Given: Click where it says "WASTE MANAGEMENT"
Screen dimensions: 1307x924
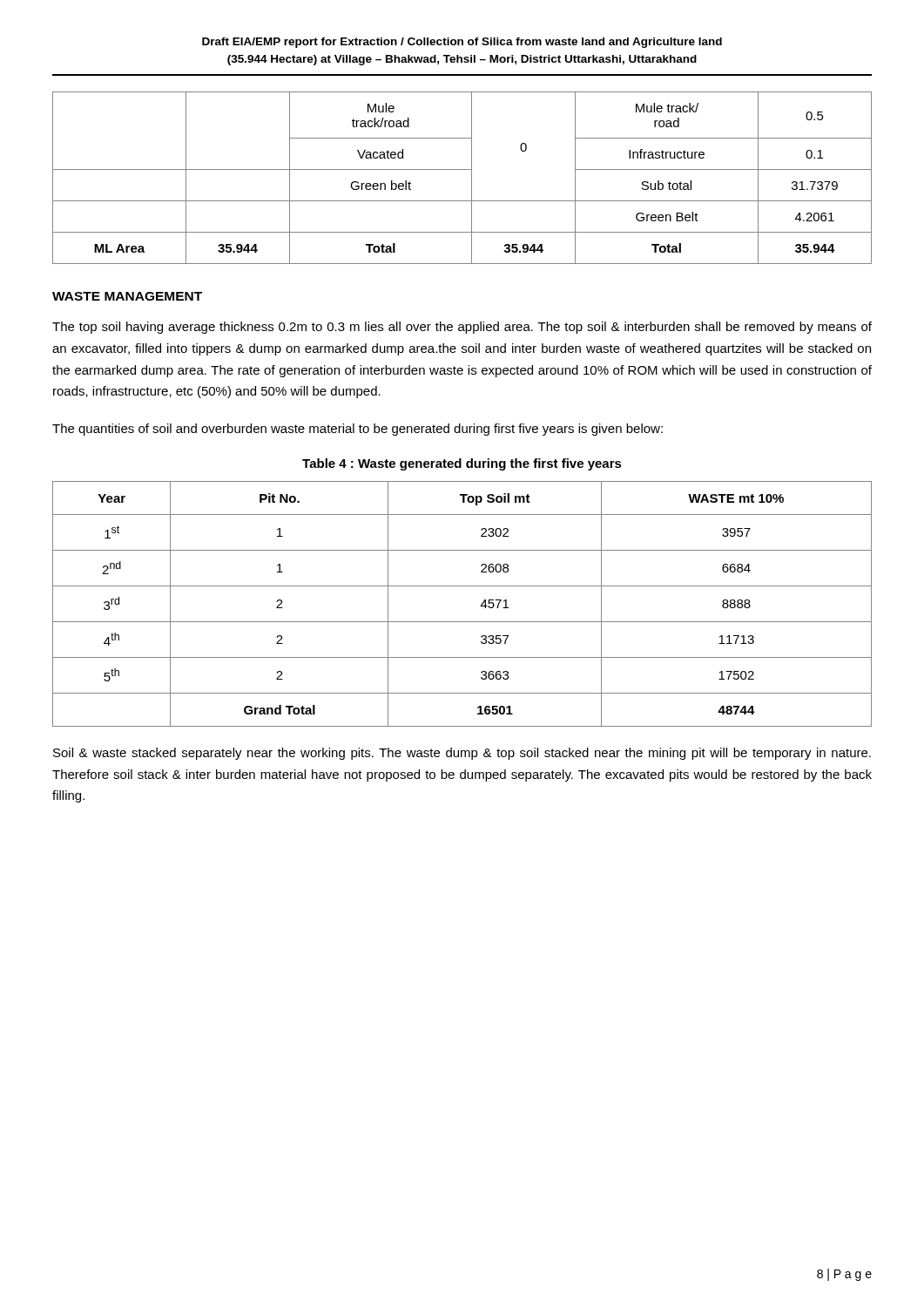Looking at the screenshot, I should [x=127, y=296].
